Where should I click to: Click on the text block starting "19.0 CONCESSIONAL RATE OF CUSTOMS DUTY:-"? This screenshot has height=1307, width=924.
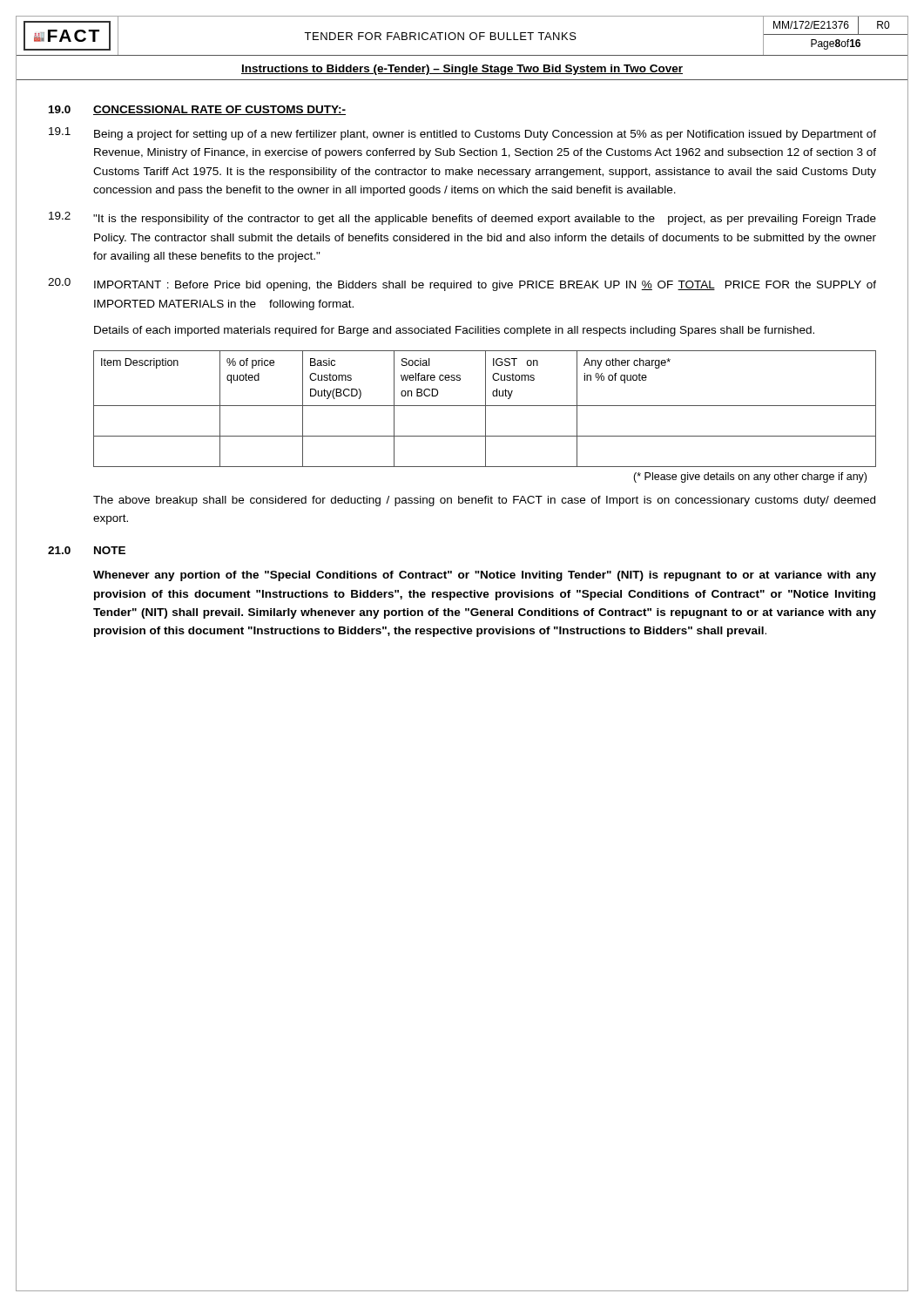point(197,109)
